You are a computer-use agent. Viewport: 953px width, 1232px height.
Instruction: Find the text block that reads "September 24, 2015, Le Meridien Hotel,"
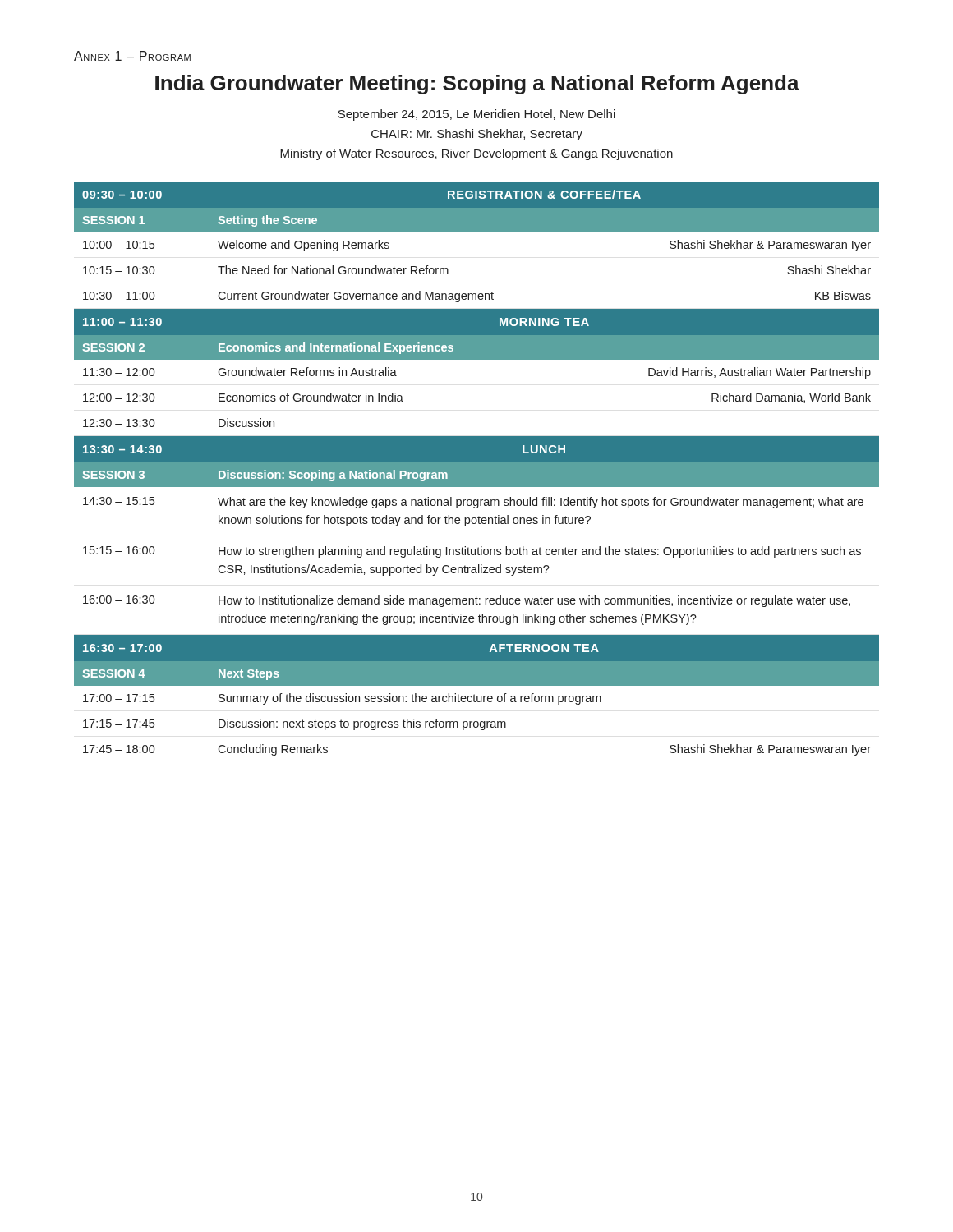point(476,133)
